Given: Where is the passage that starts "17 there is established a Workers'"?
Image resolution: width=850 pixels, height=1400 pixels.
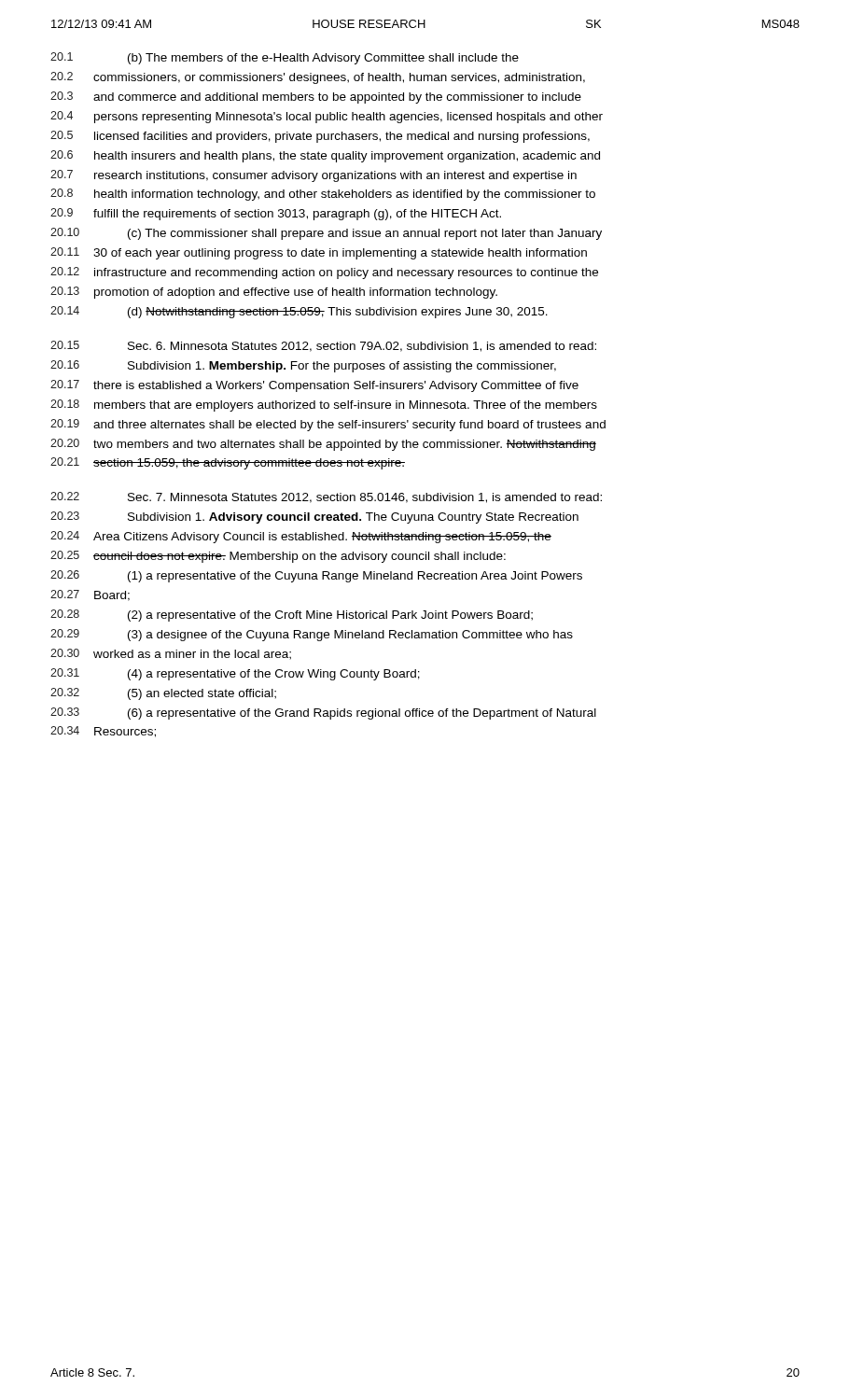Looking at the screenshot, I should (x=425, y=386).
